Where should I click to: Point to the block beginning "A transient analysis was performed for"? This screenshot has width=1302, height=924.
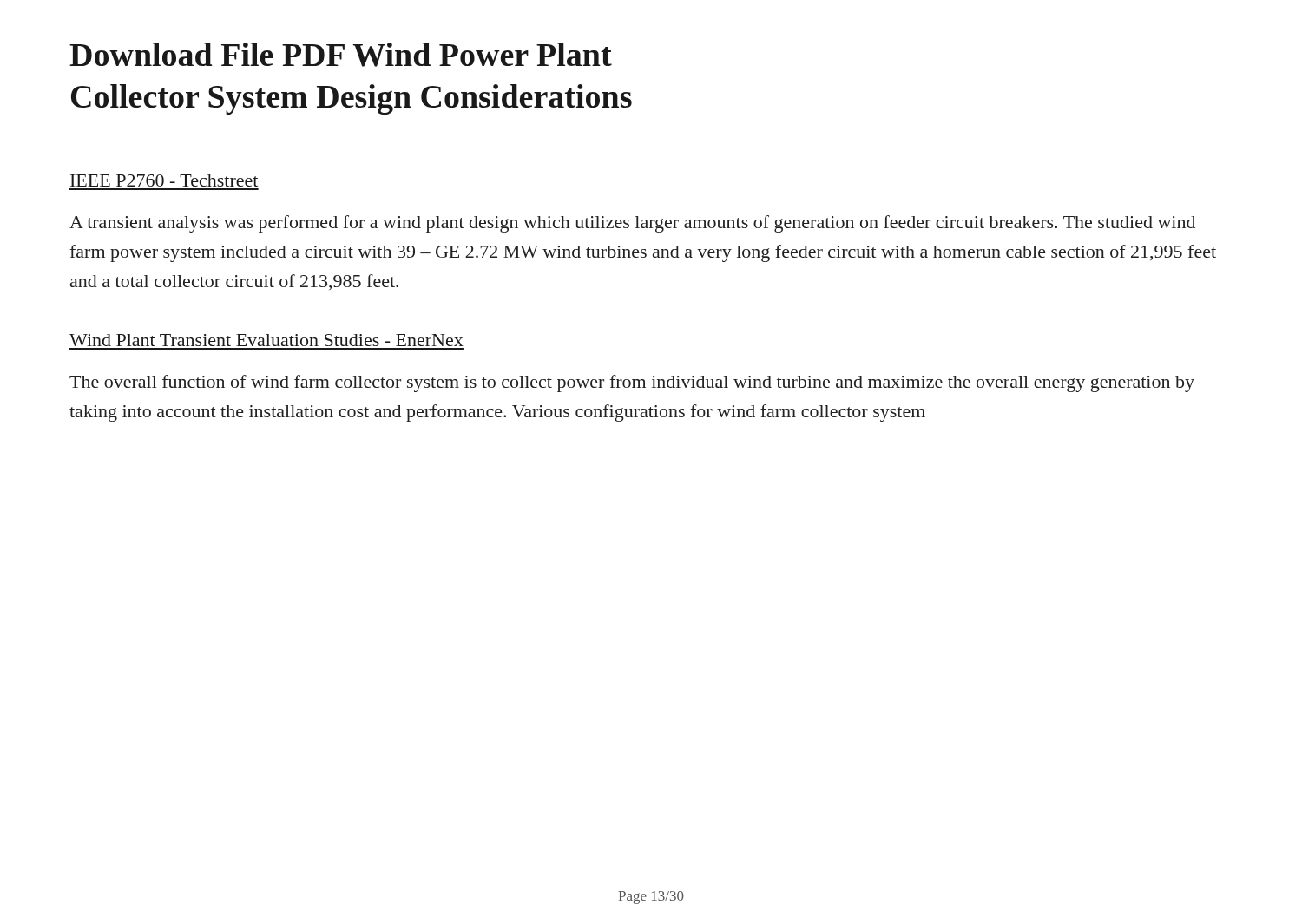coord(643,251)
